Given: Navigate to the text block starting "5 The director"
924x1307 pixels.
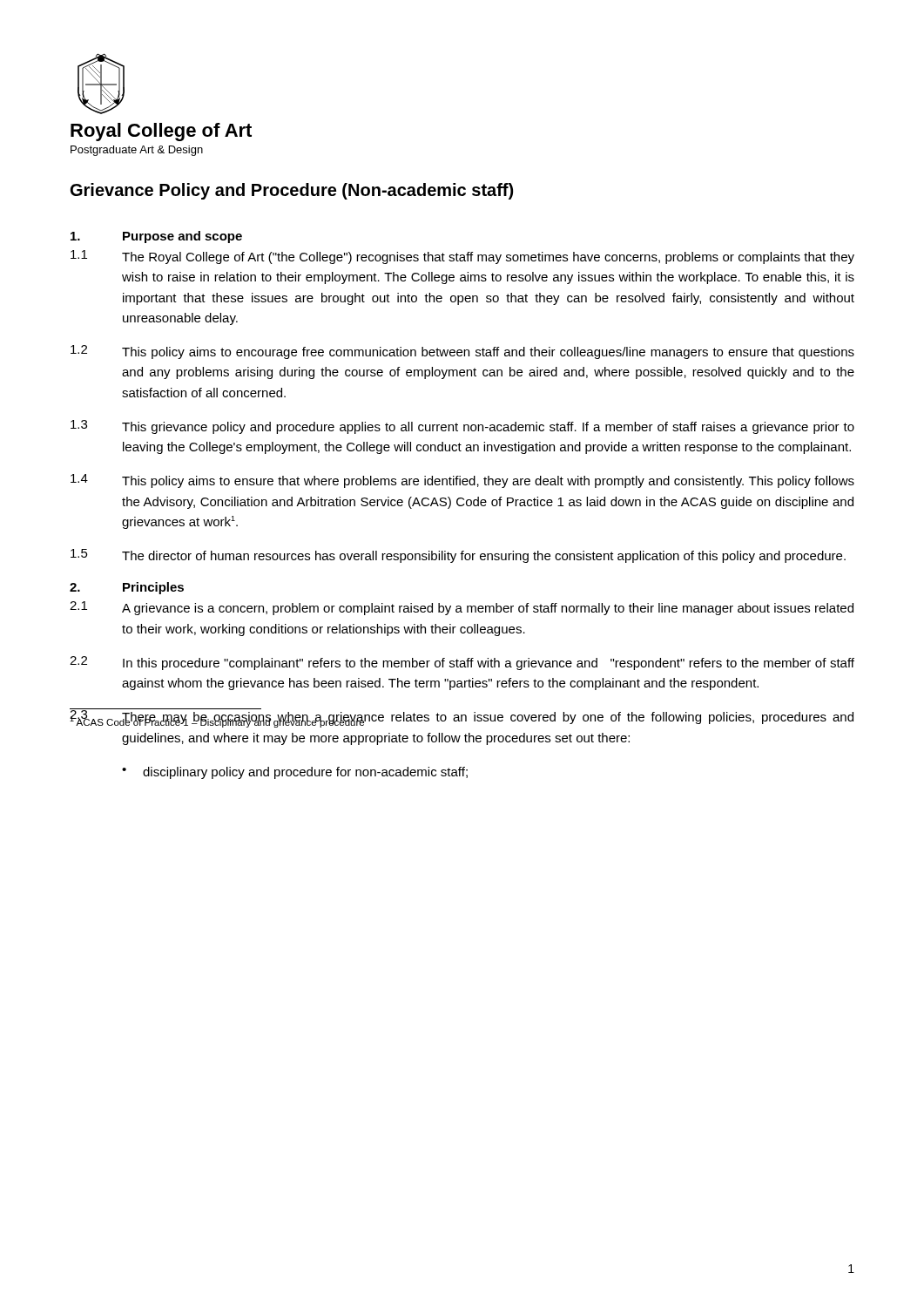Looking at the screenshot, I should point(462,556).
